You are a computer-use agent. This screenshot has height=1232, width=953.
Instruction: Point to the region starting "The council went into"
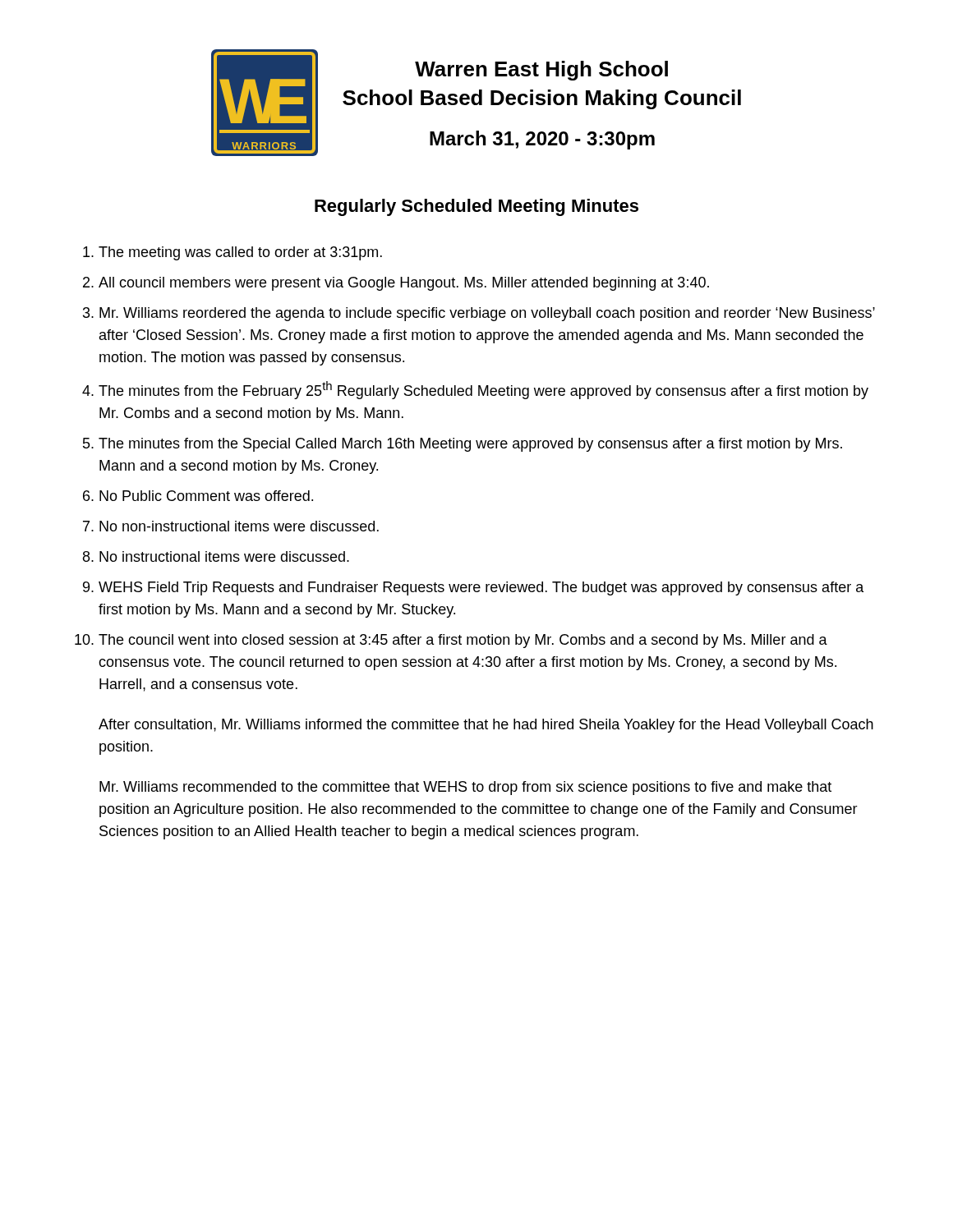(x=468, y=662)
